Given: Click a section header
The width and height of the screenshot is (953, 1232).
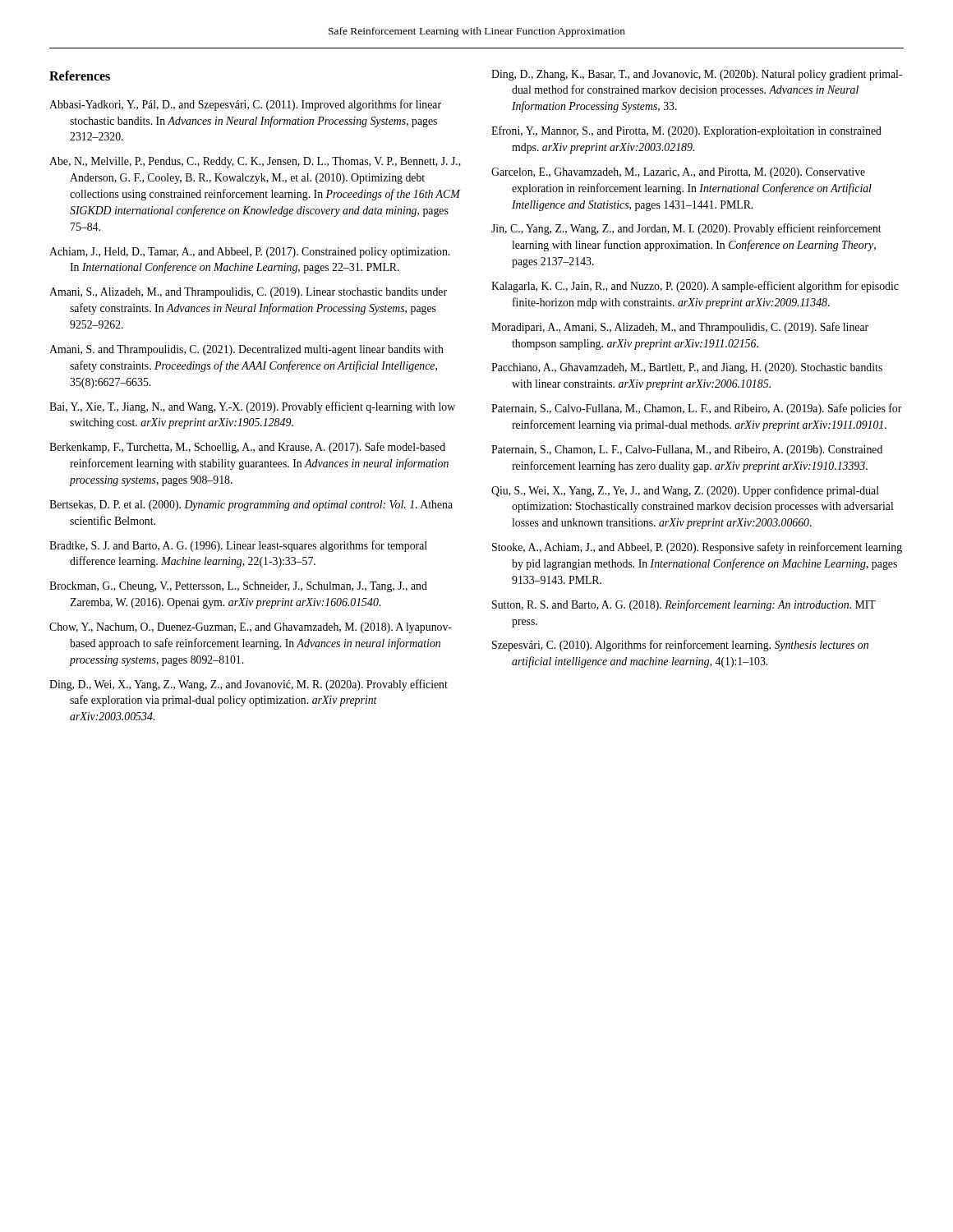Looking at the screenshot, I should point(80,76).
